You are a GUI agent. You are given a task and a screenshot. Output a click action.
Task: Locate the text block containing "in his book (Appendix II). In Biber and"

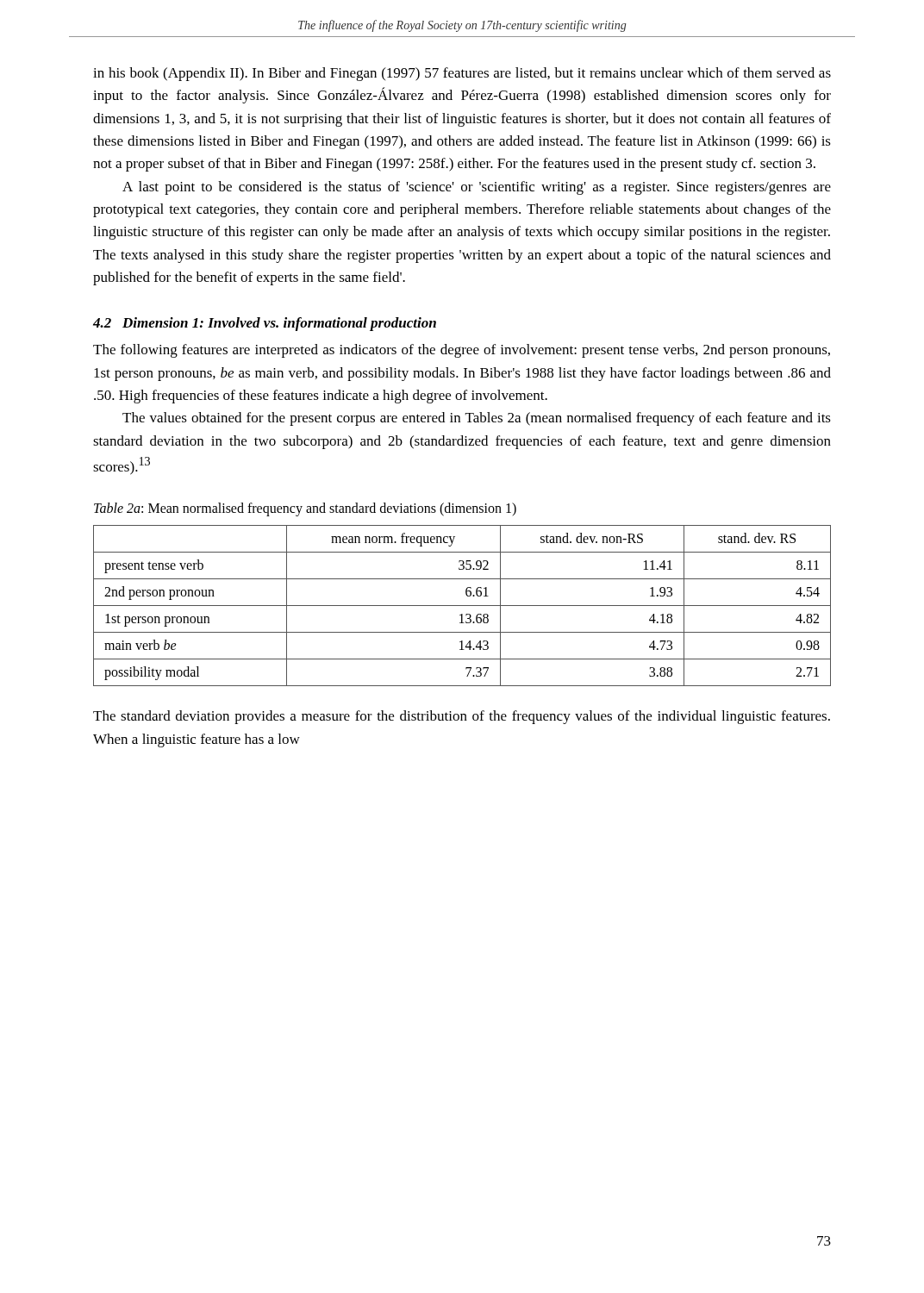(462, 119)
